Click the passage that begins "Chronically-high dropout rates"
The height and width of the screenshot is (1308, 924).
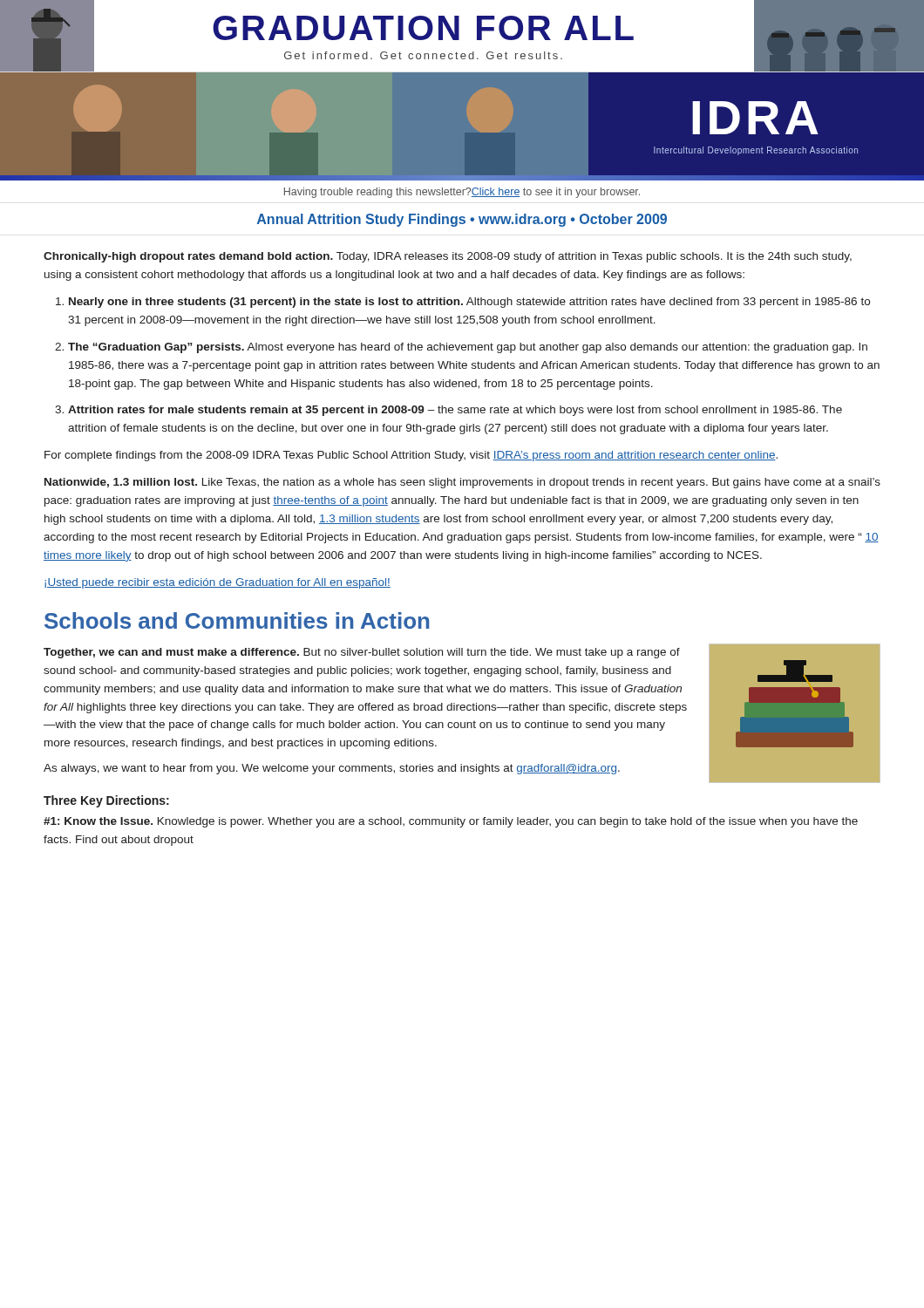click(x=448, y=265)
